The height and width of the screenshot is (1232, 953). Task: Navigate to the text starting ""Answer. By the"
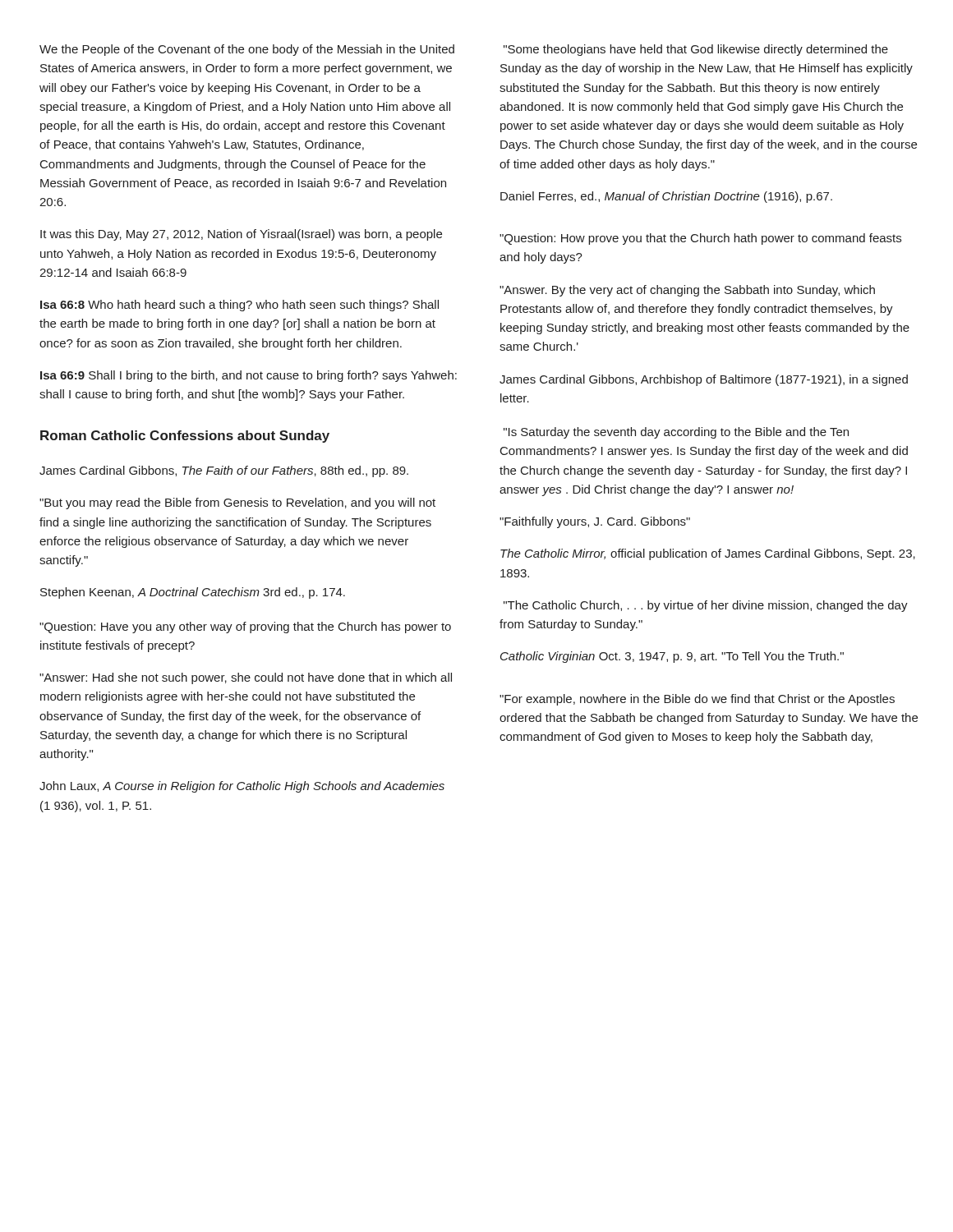pos(705,318)
